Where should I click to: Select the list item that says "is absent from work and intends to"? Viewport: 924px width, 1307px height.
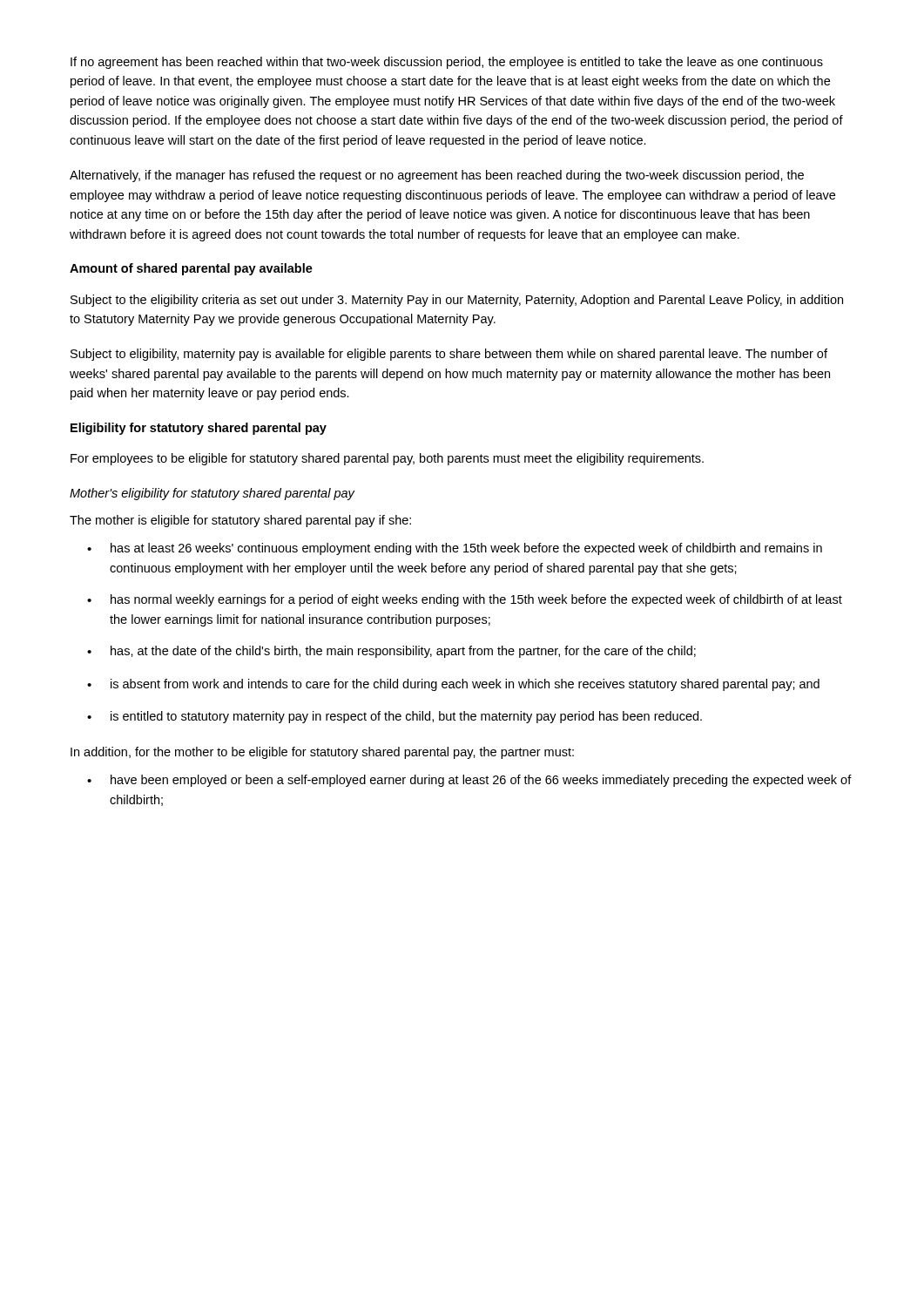click(x=465, y=684)
